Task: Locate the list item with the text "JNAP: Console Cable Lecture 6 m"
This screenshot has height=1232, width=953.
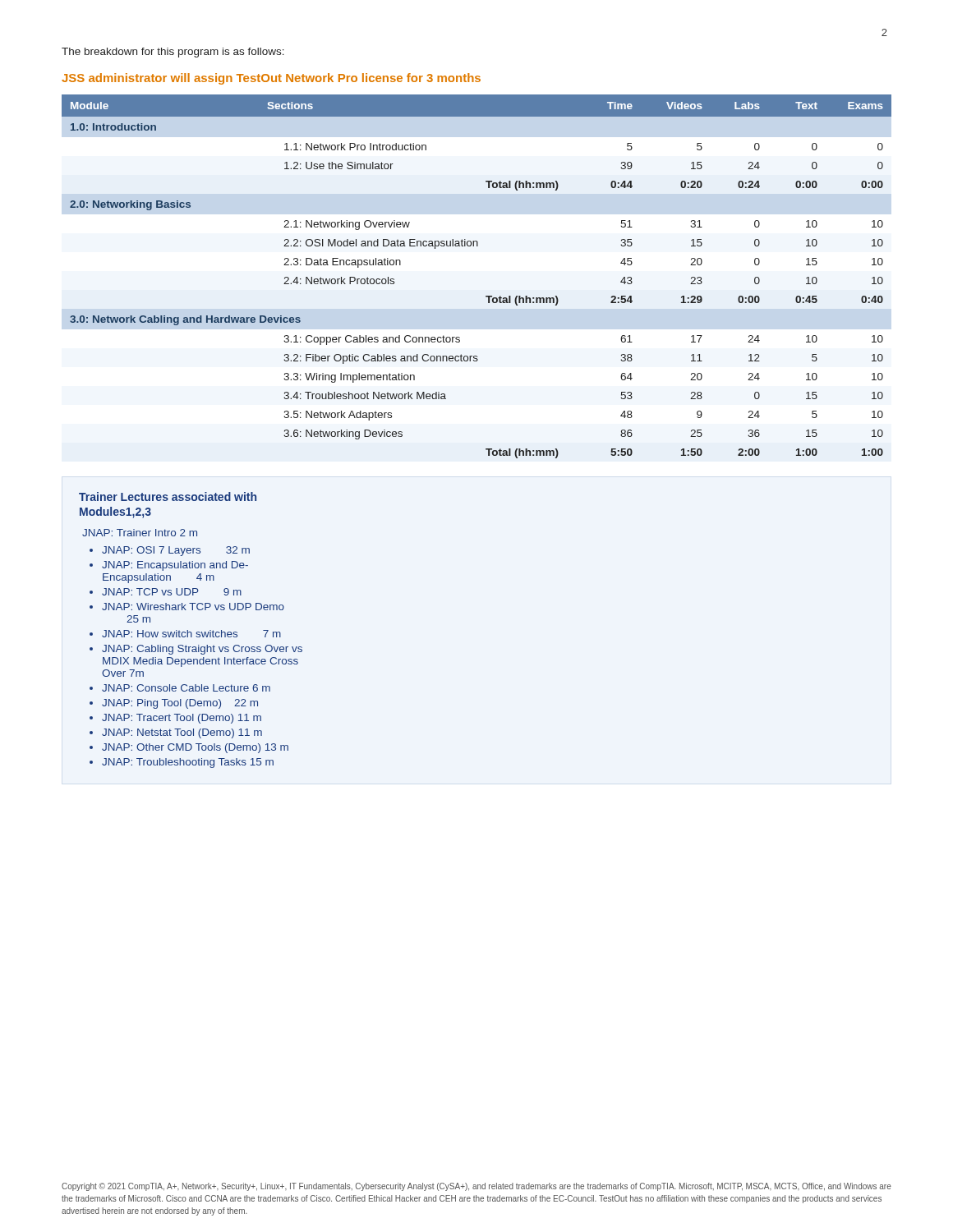Action: coord(186,688)
